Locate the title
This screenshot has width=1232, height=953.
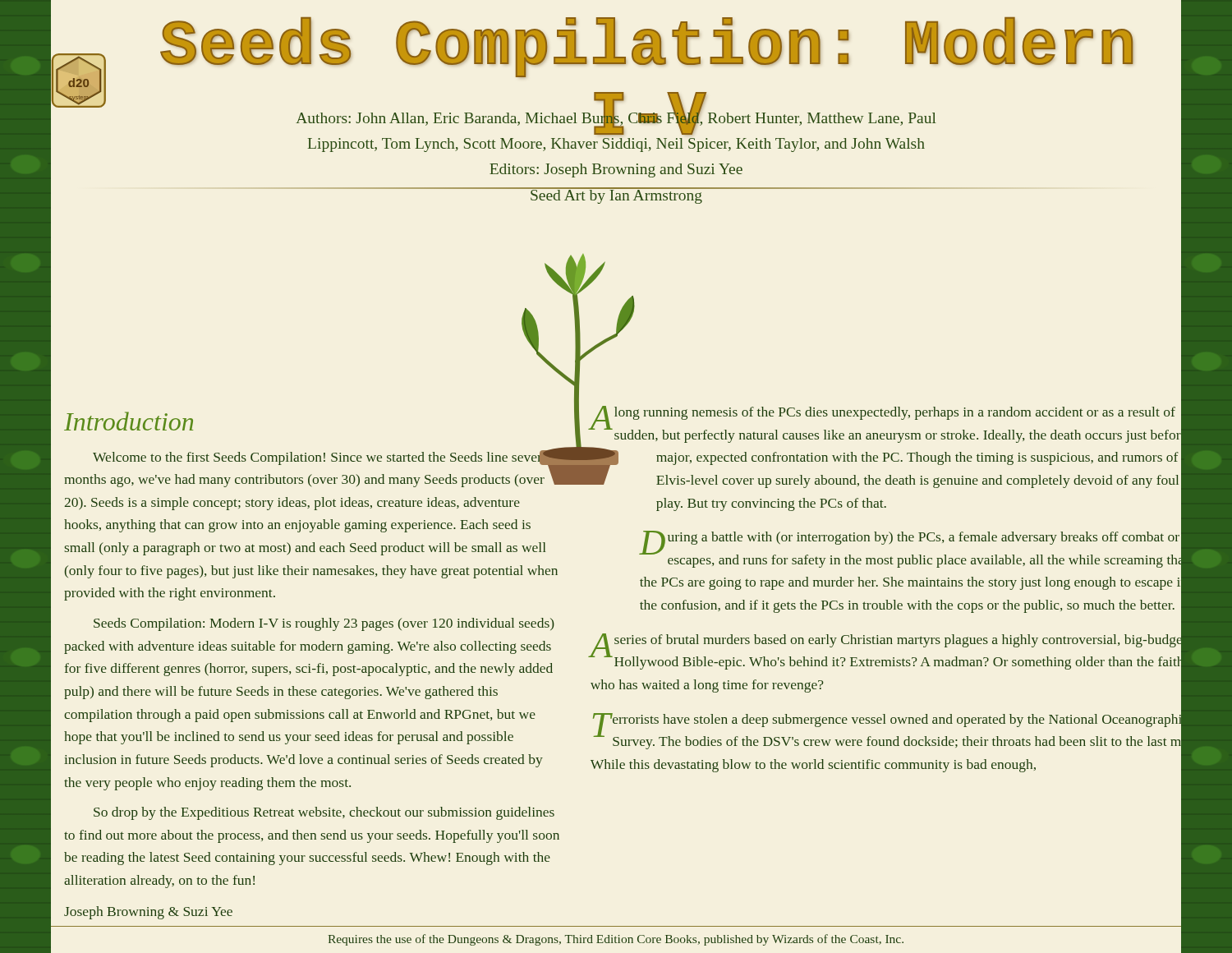616,82
